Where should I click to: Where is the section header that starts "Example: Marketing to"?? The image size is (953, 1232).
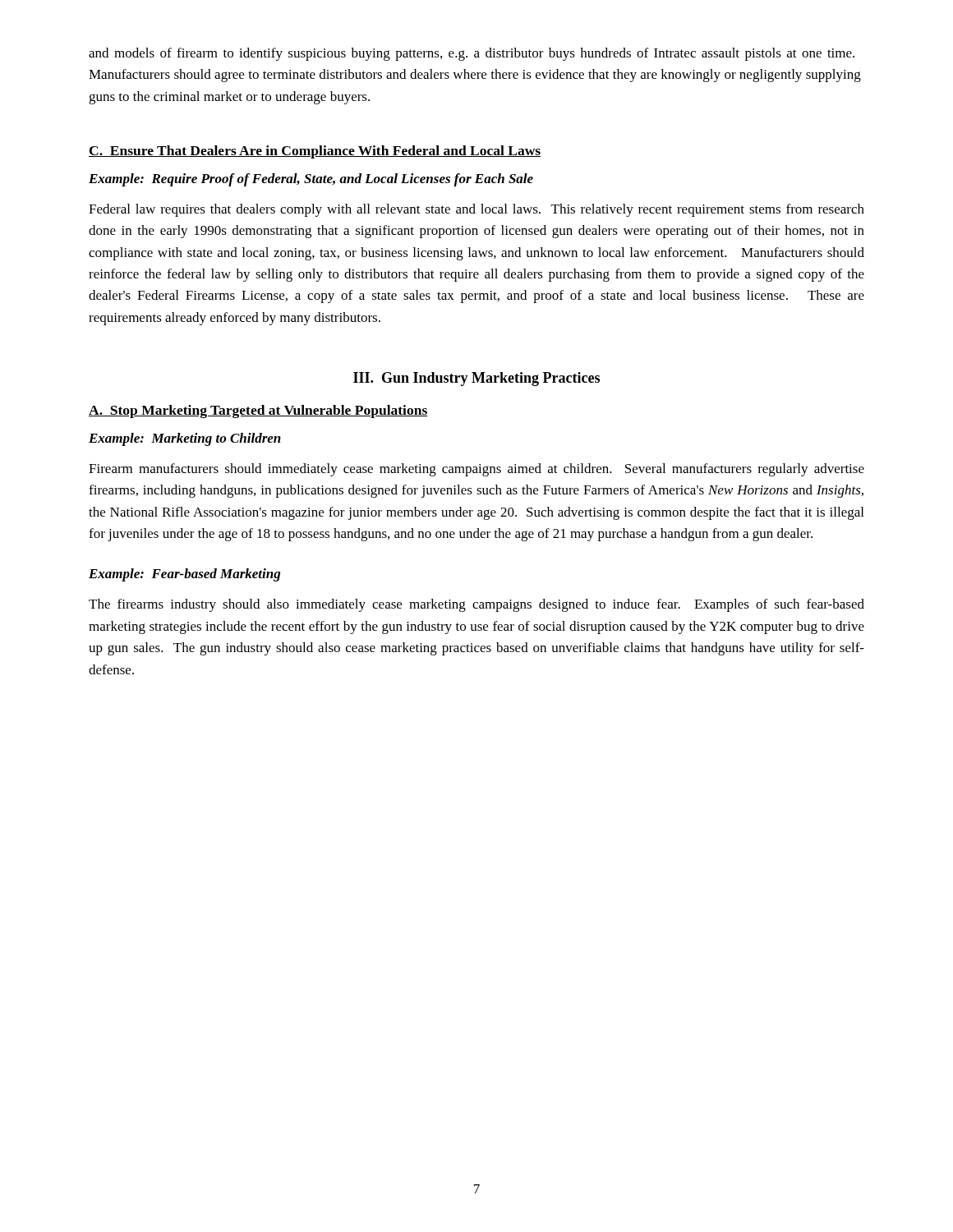(x=185, y=438)
